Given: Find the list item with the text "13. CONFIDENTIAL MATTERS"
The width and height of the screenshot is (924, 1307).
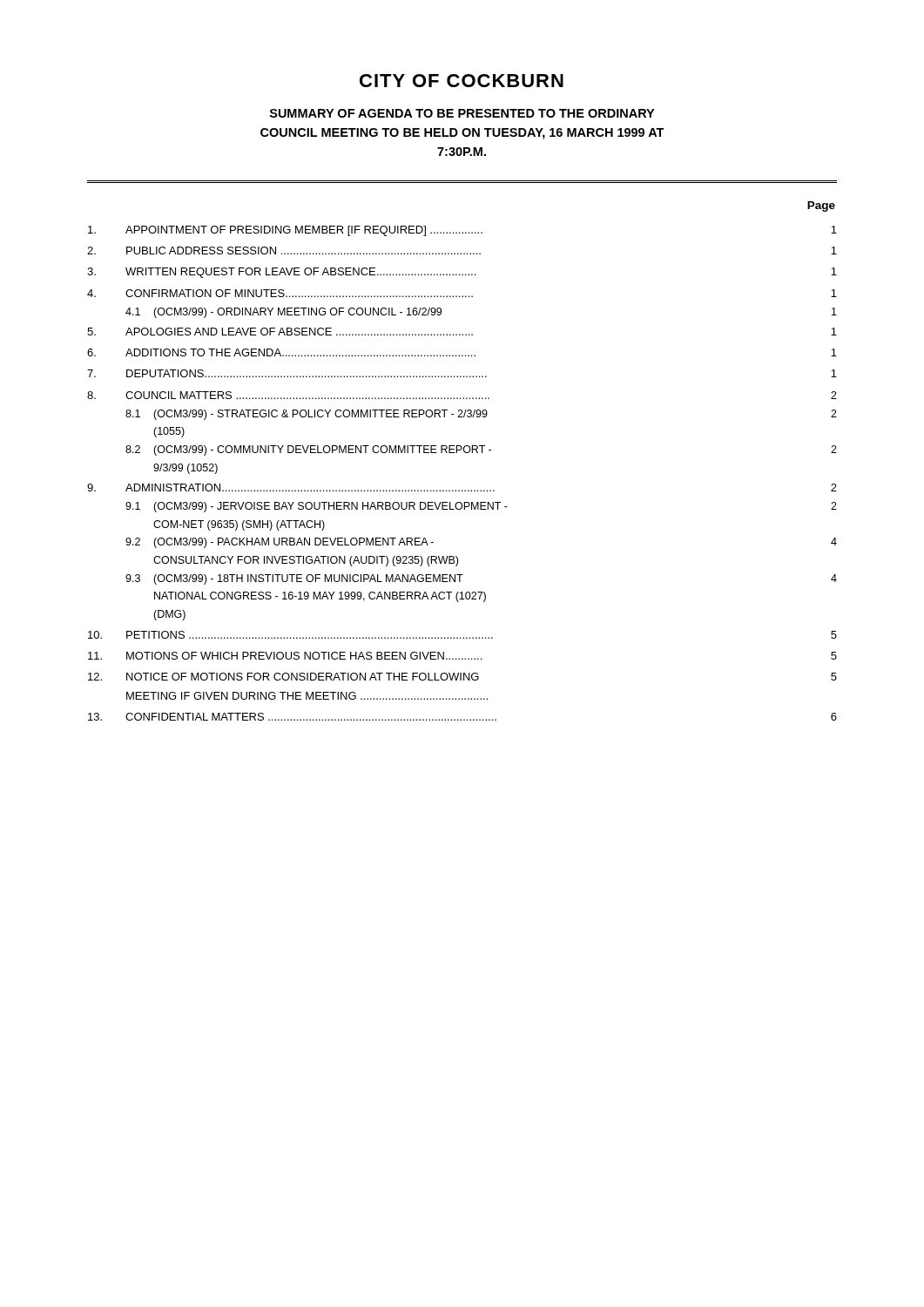Looking at the screenshot, I should click(462, 717).
